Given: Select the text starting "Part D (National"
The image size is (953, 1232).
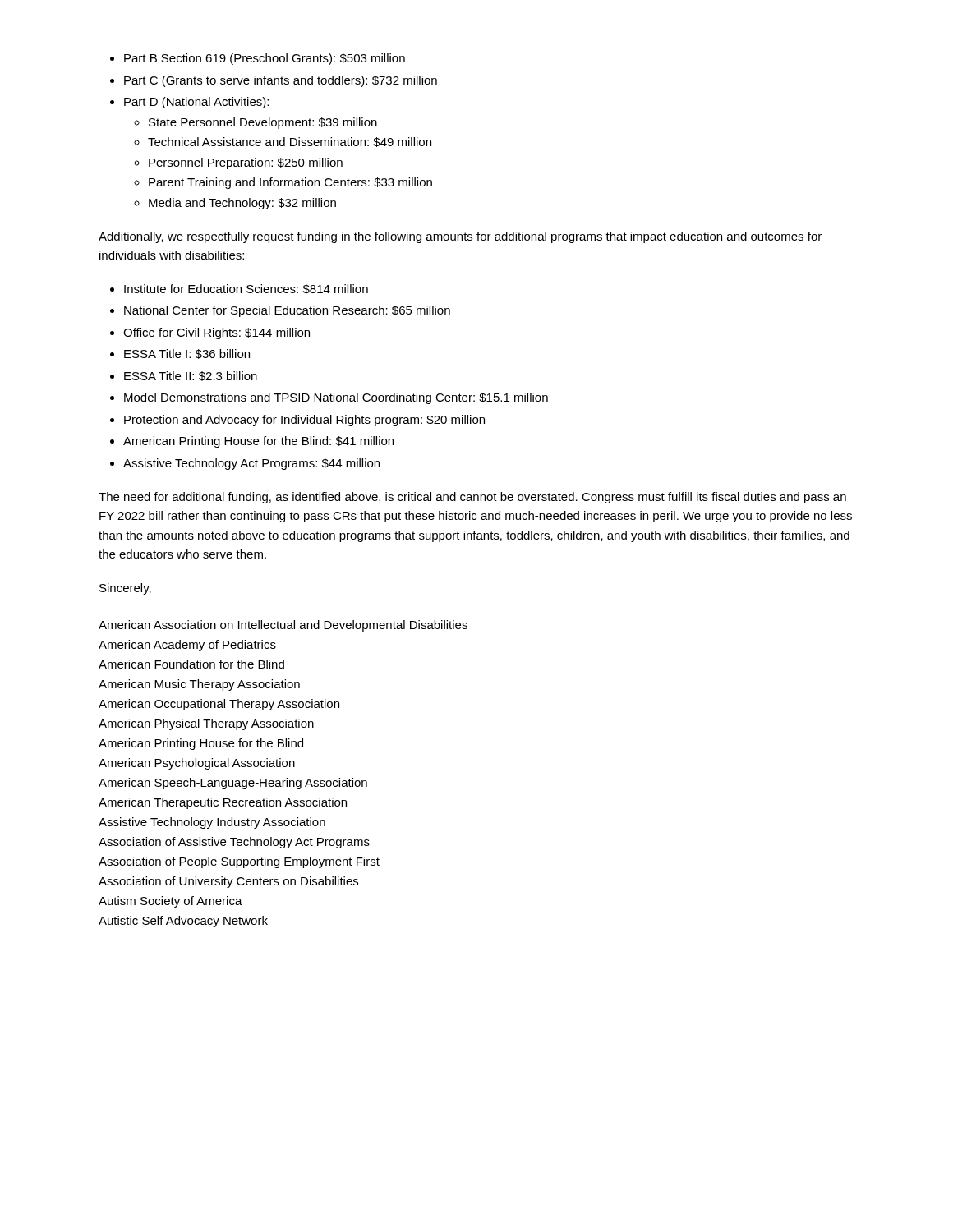Looking at the screenshot, I should (x=196, y=103).
